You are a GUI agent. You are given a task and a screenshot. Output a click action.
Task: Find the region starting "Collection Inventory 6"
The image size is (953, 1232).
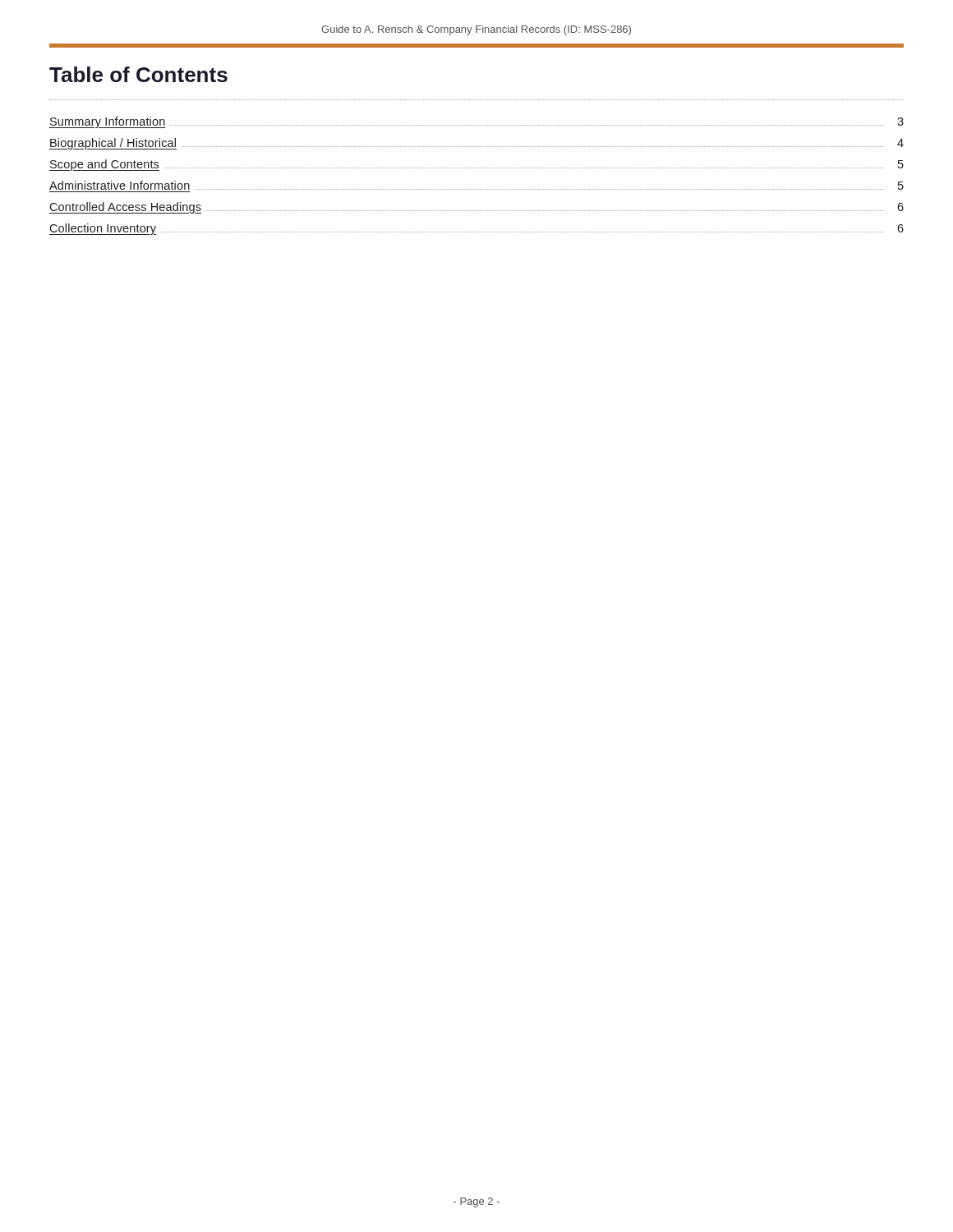(x=476, y=228)
